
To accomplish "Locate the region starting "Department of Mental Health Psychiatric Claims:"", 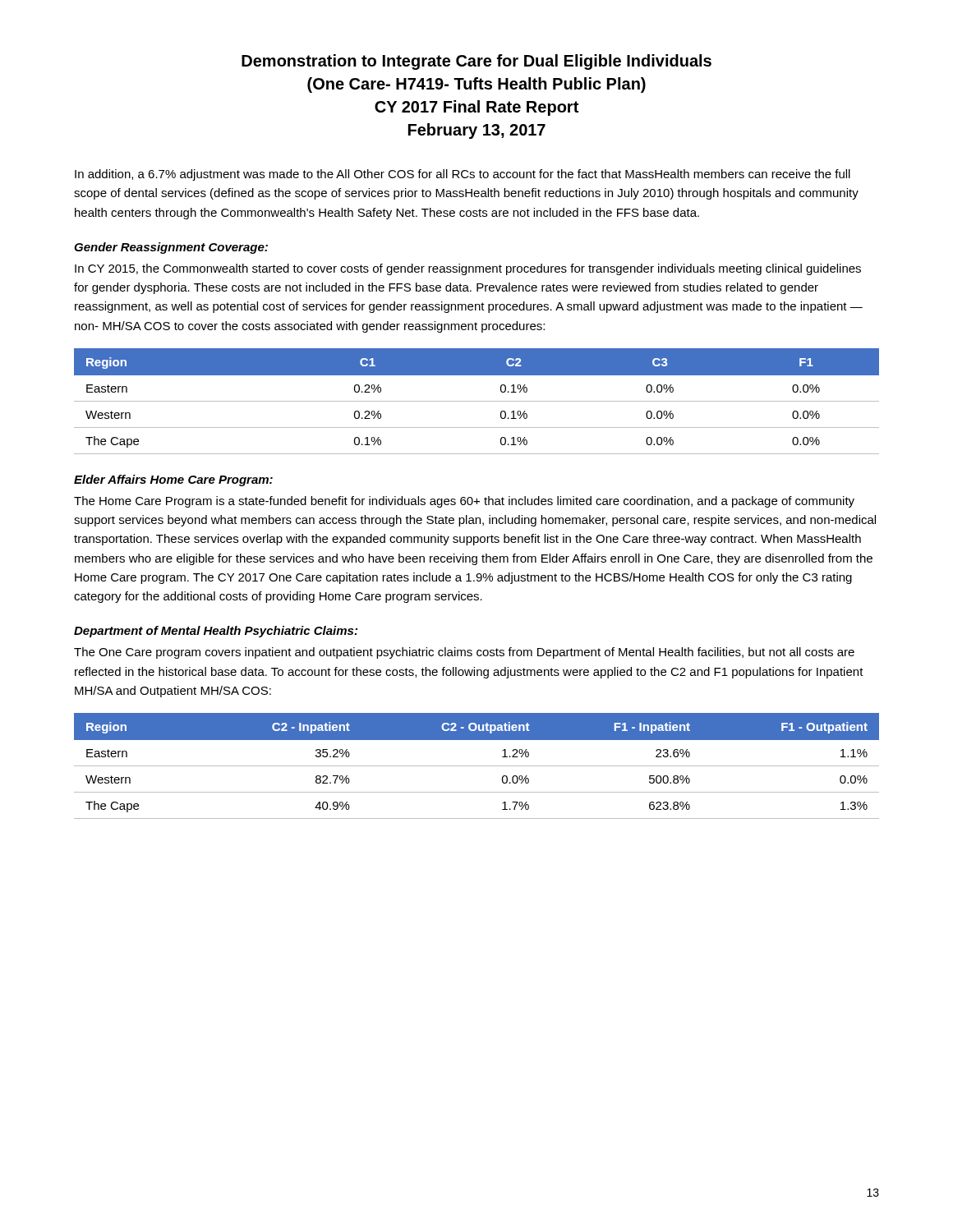I will (216, 631).
